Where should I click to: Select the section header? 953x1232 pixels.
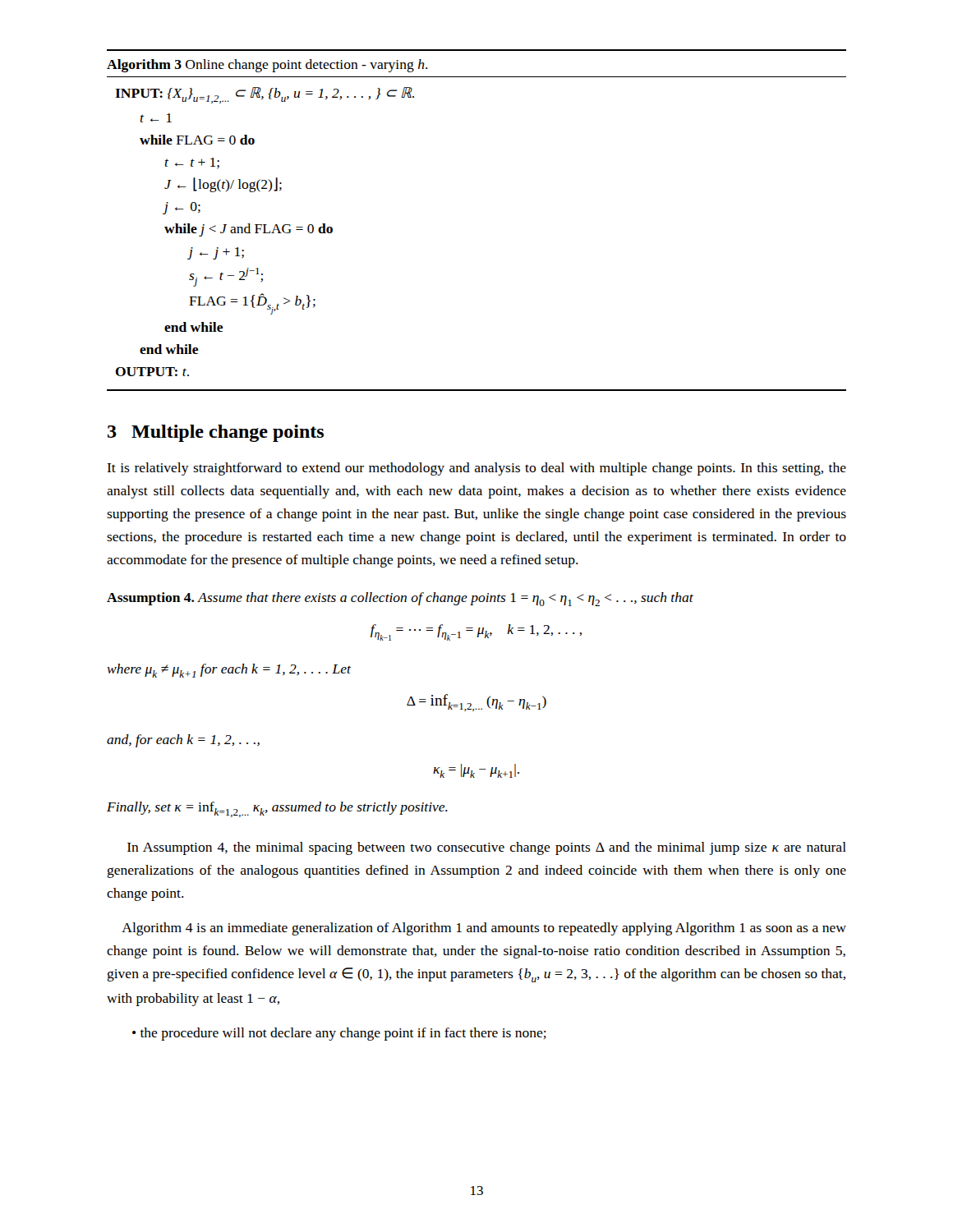(216, 431)
